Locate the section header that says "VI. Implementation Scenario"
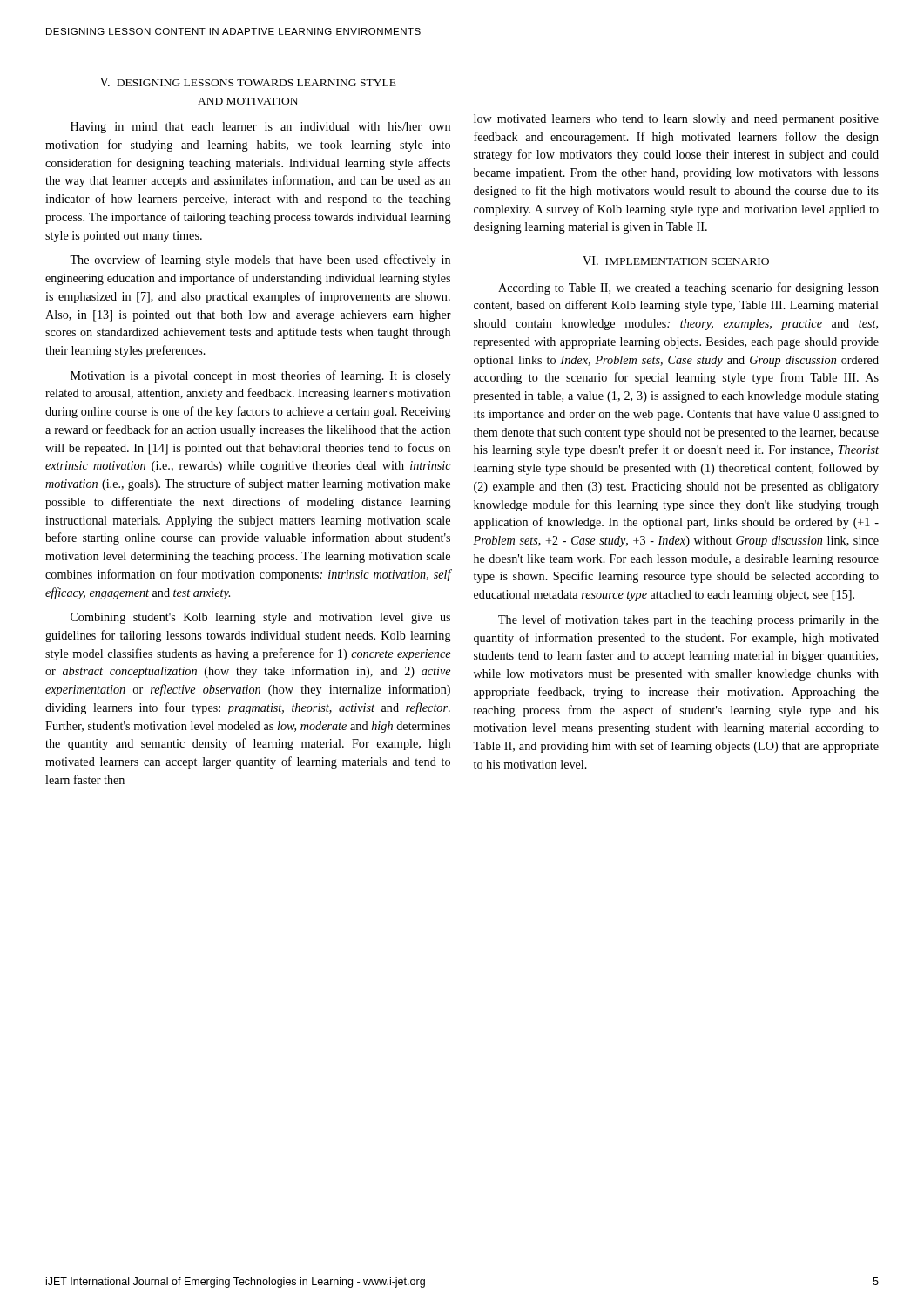Viewport: 924px width, 1307px height. click(x=676, y=261)
